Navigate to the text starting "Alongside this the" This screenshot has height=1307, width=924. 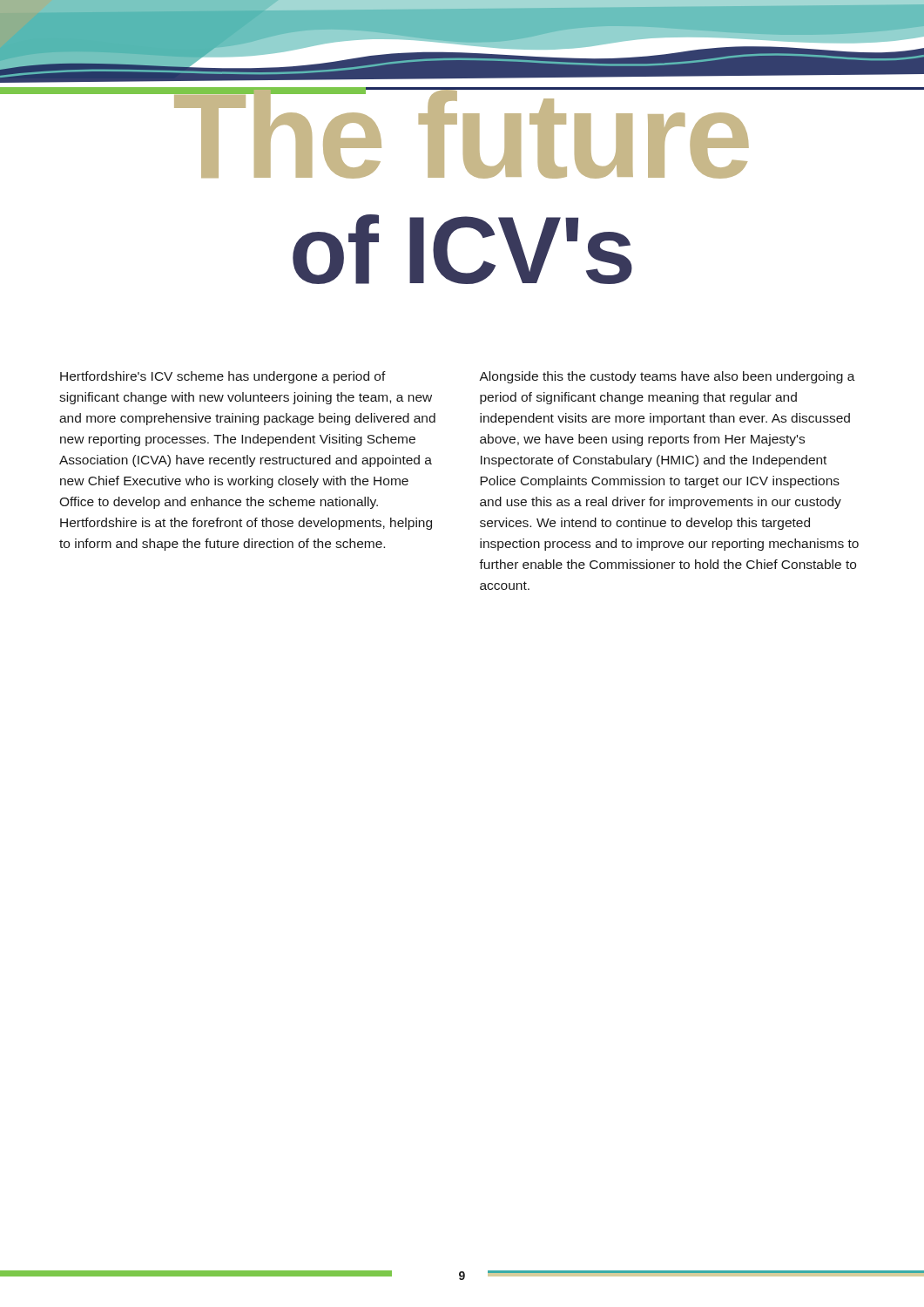point(669,481)
